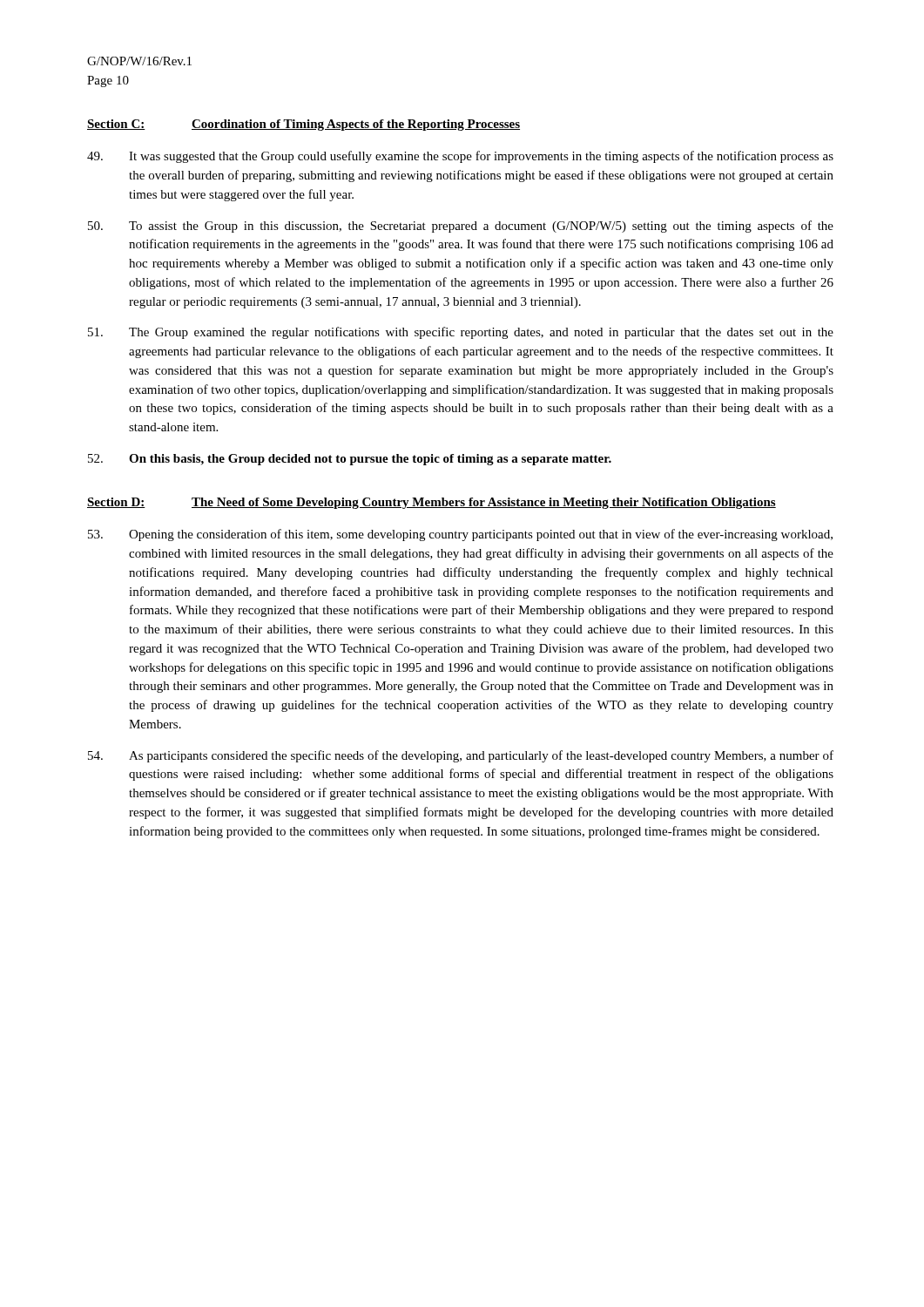Click on the text block starting "As participants considered the"
Screen dimensions: 1307x924
coord(460,794)
